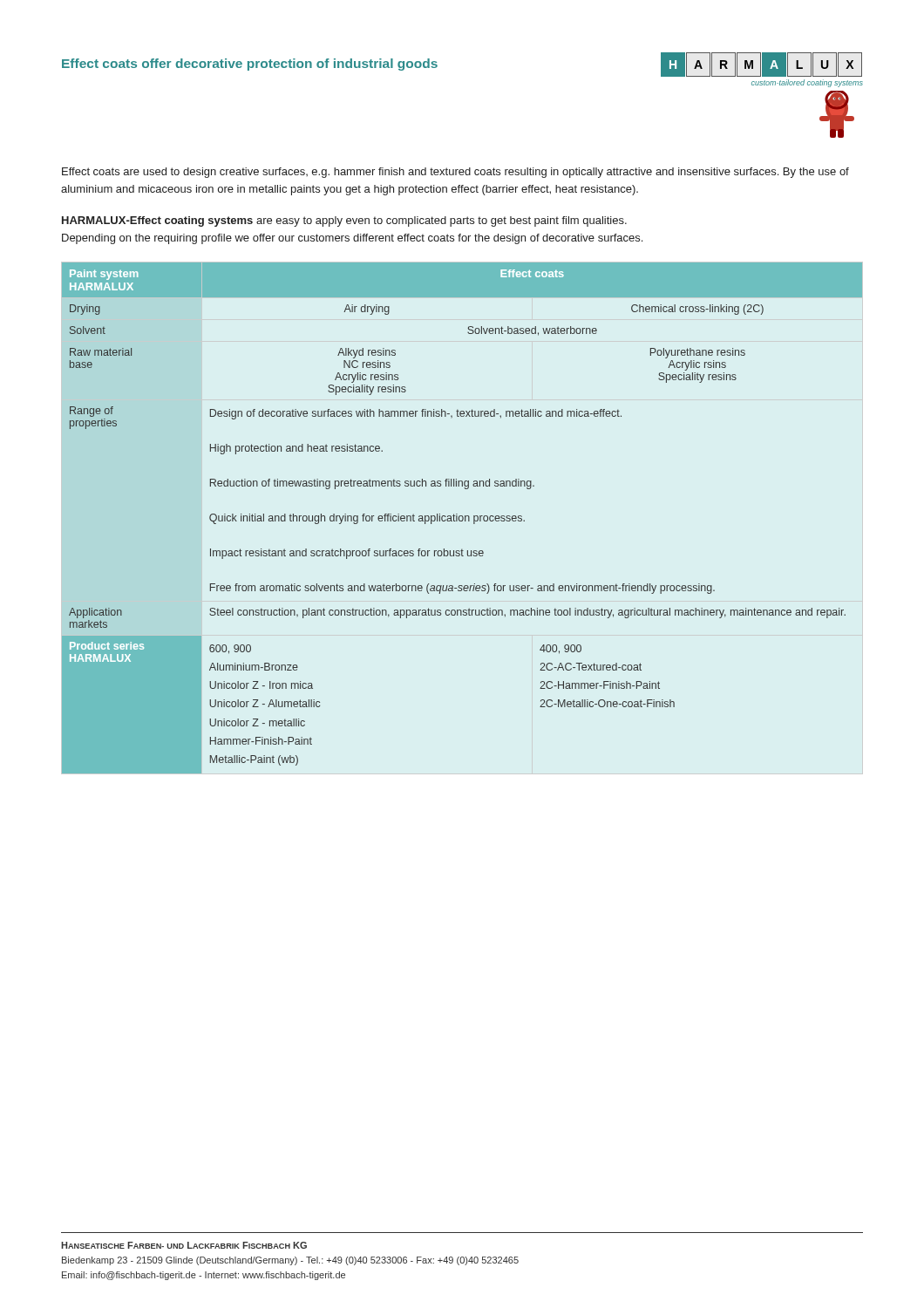Image resolution: width=924 pixels, height=1308 pixels.
Task: Find the element starting "Effect coats are used to"
Action: point(455,180)
